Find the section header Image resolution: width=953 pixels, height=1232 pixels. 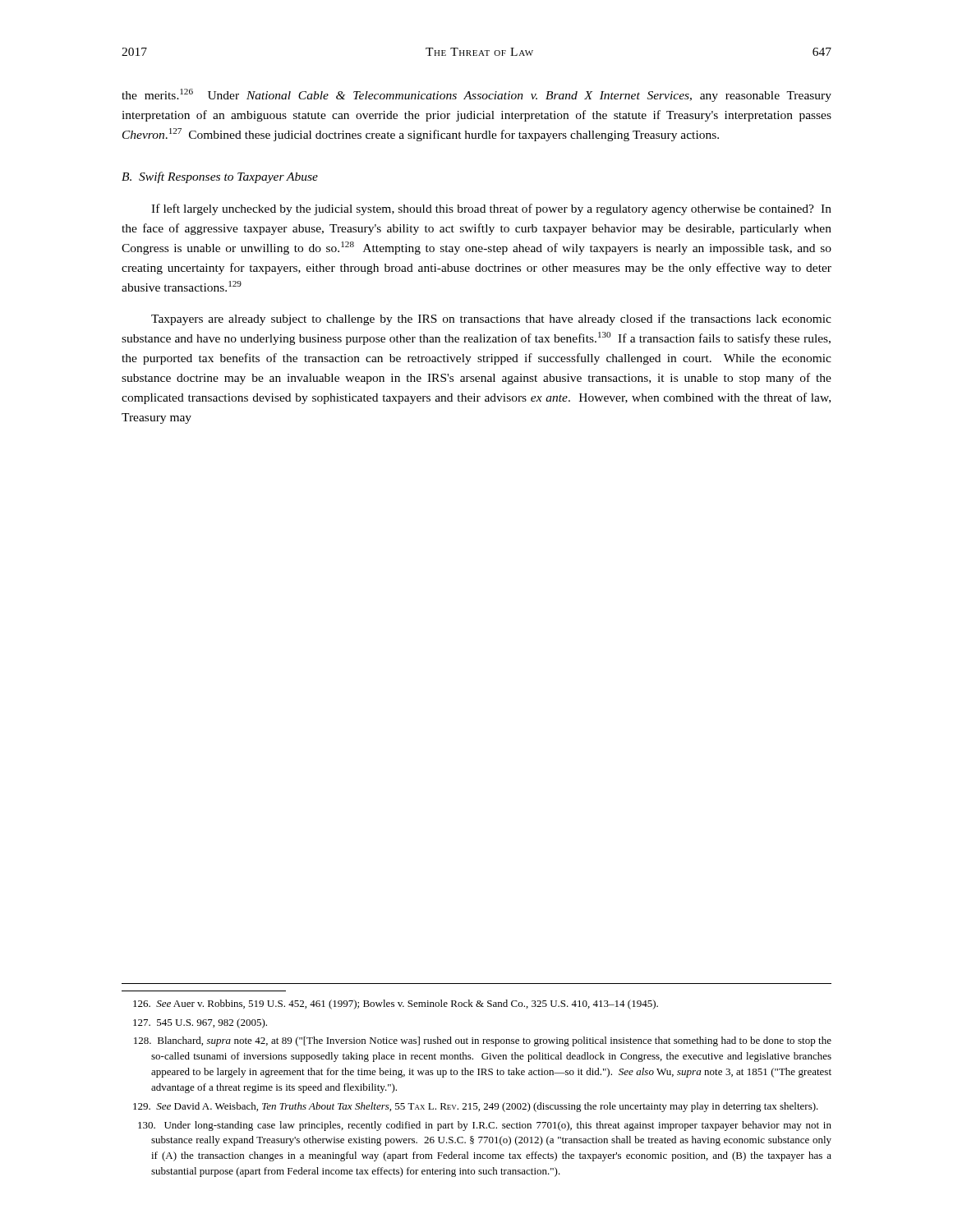coord(220,176)
